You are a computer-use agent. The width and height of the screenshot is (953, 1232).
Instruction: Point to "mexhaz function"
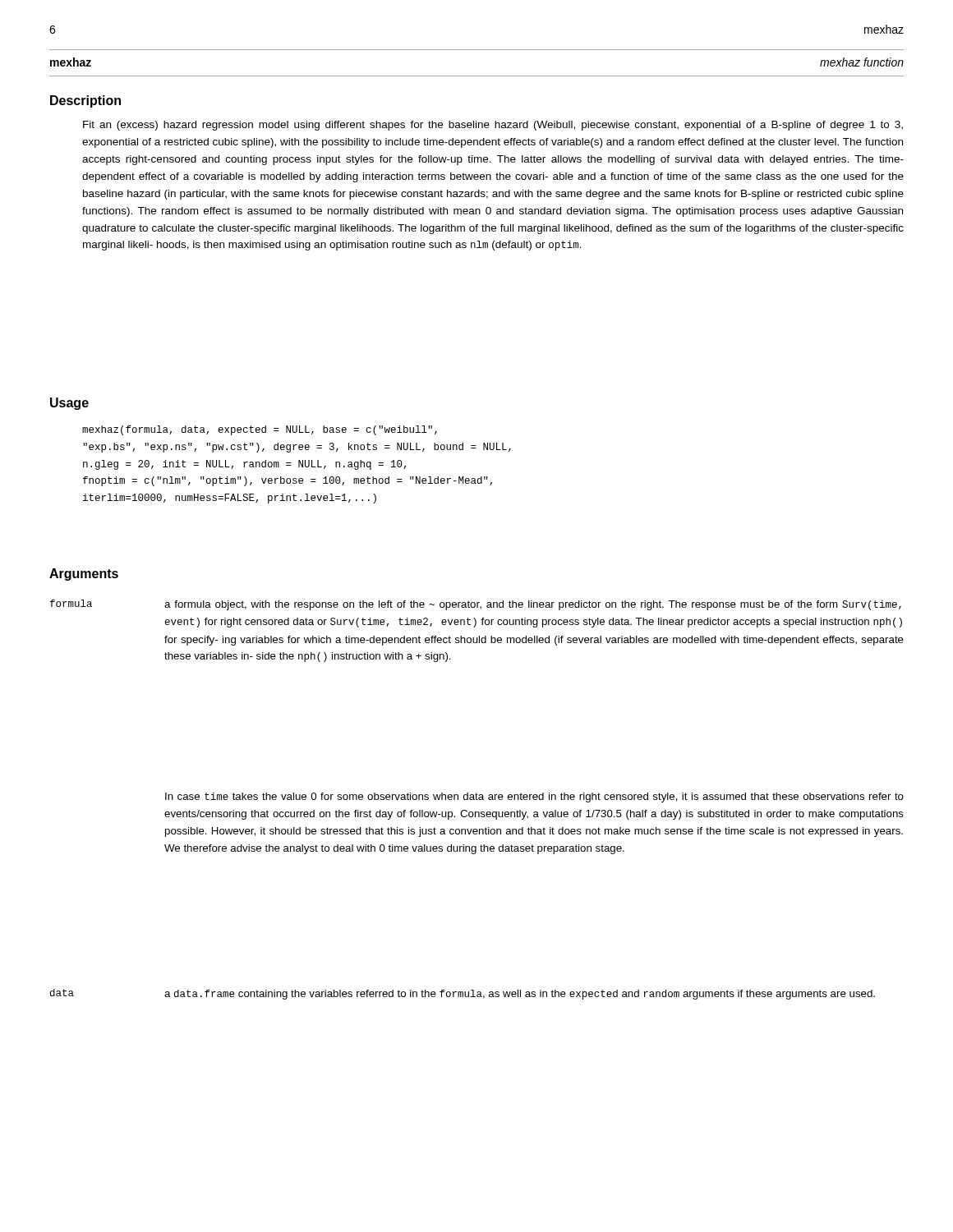click(x=862, y=62)
